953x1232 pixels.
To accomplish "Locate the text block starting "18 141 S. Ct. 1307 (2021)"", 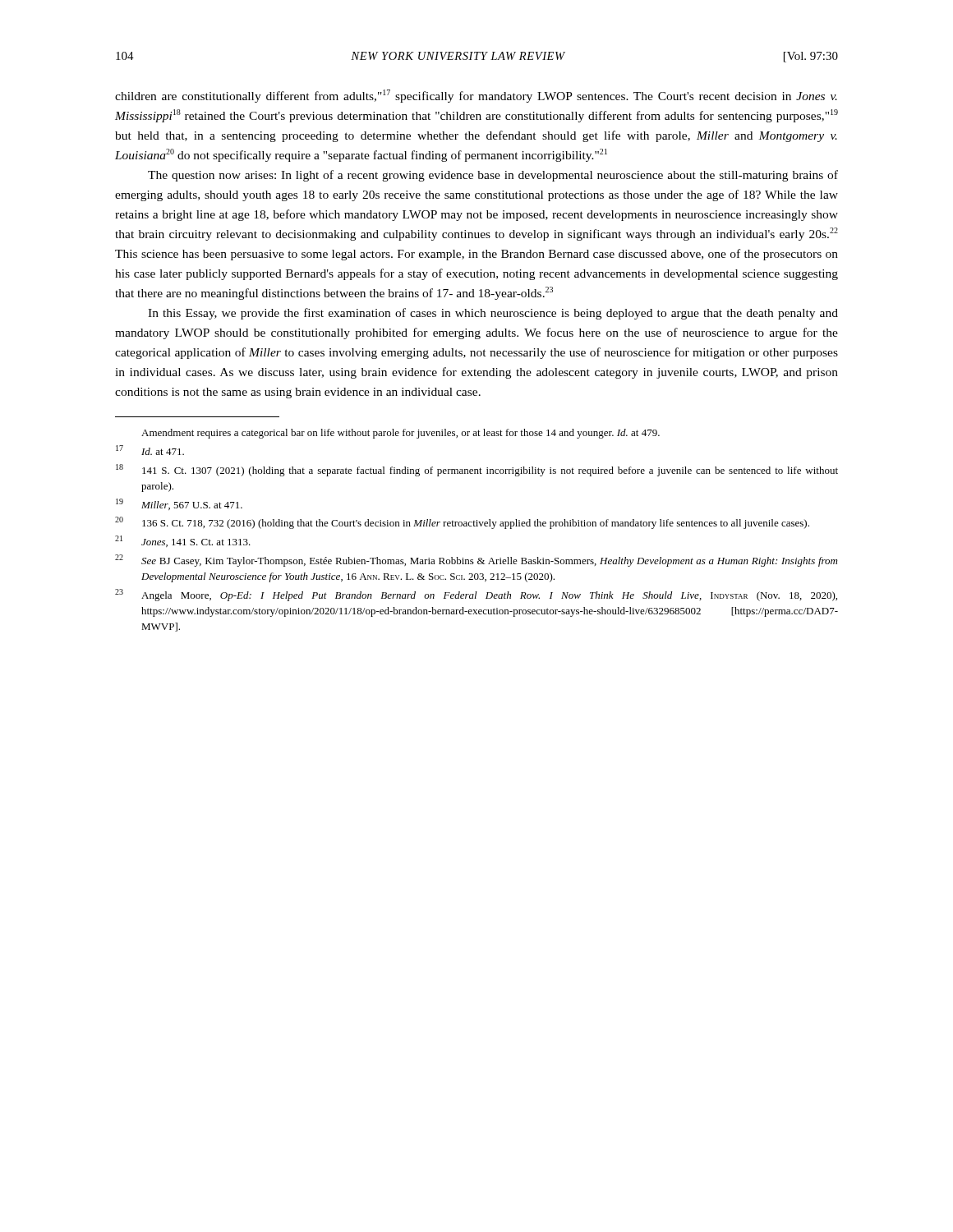I will [x=476, y=479].
